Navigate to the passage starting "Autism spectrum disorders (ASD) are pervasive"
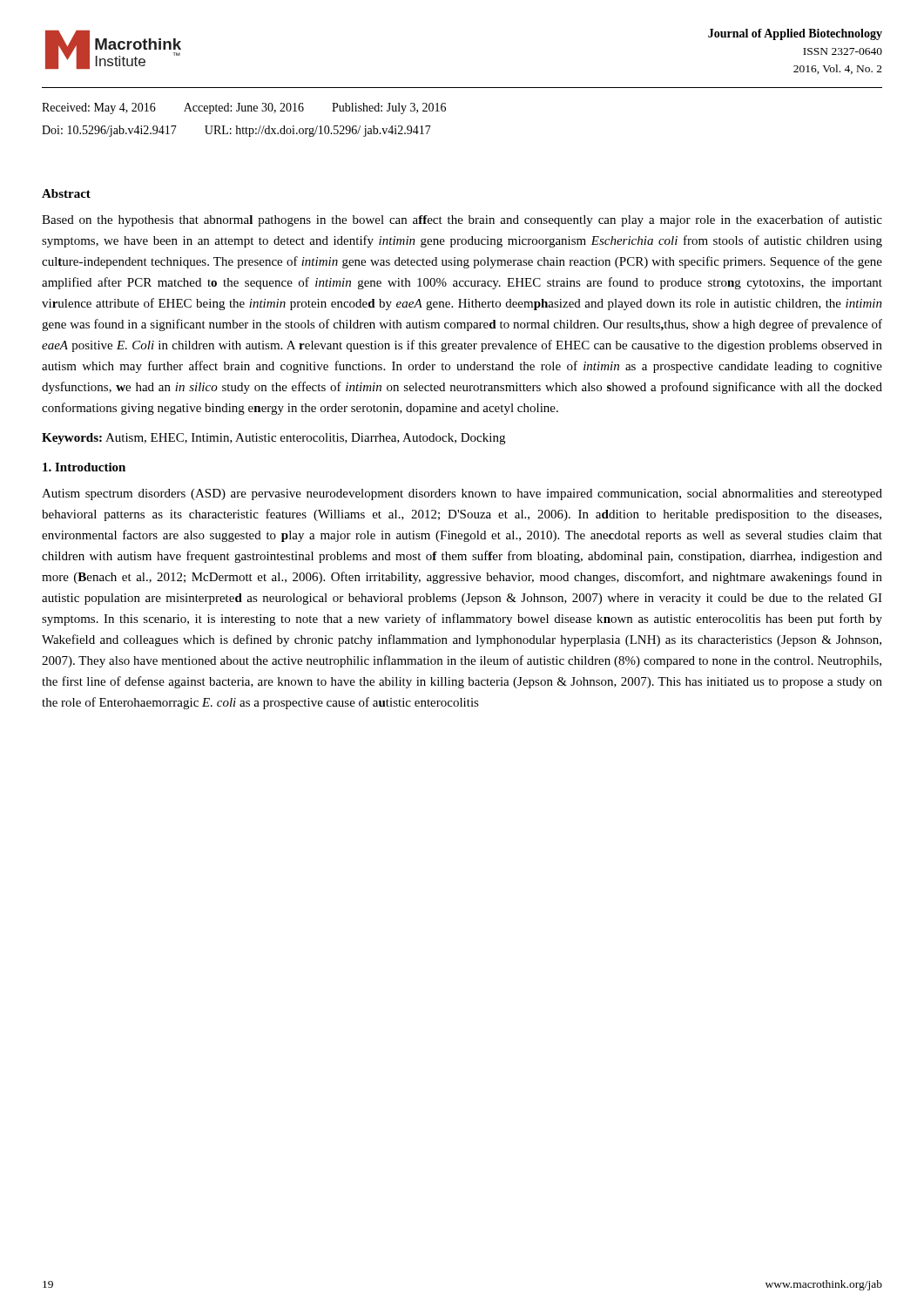The width and height of the screenshot is (924, 1307). [x=462, y=598]
